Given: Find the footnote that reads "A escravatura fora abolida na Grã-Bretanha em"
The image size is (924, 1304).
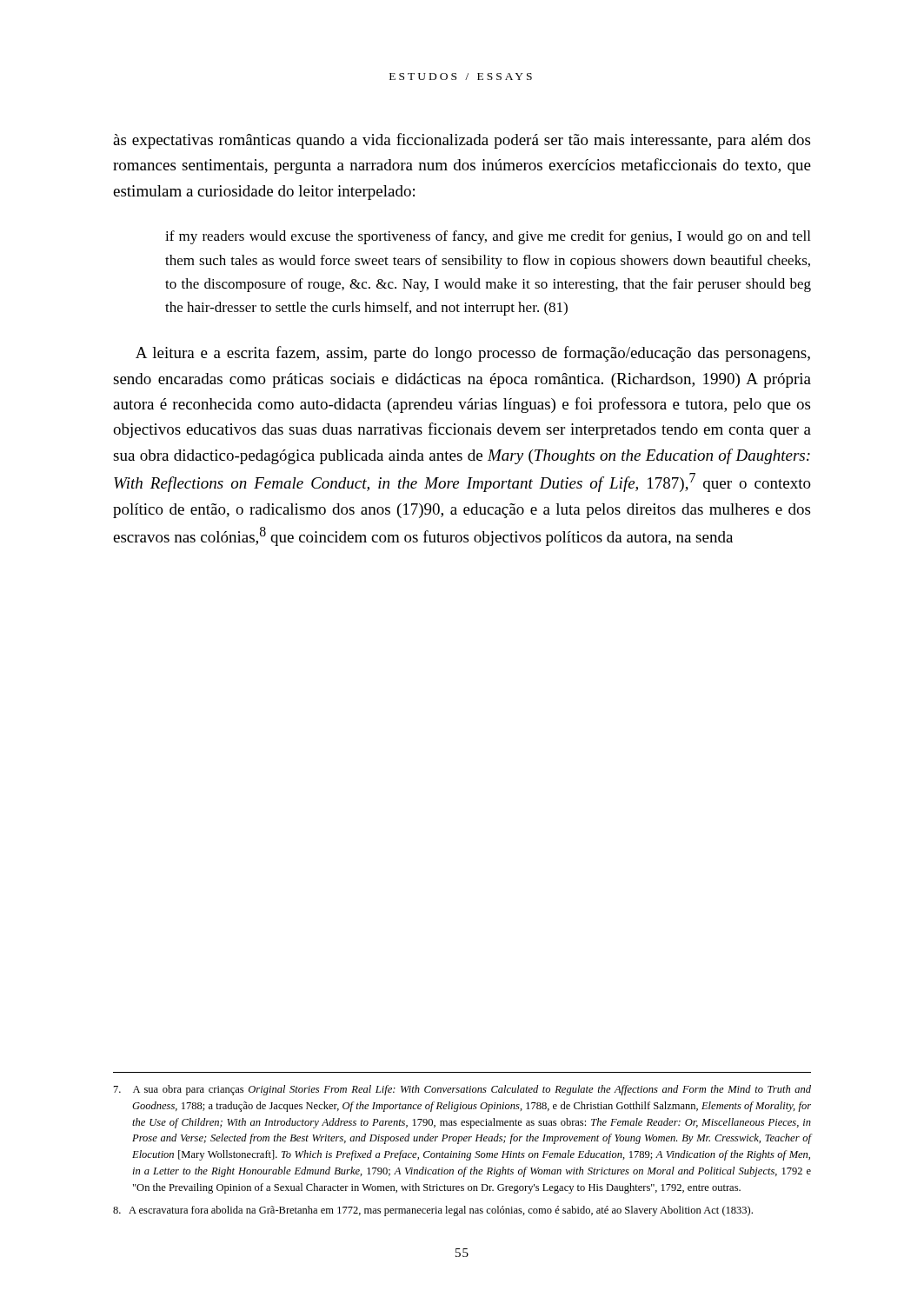Looking at the screenshot, I should coord(433,1210).
